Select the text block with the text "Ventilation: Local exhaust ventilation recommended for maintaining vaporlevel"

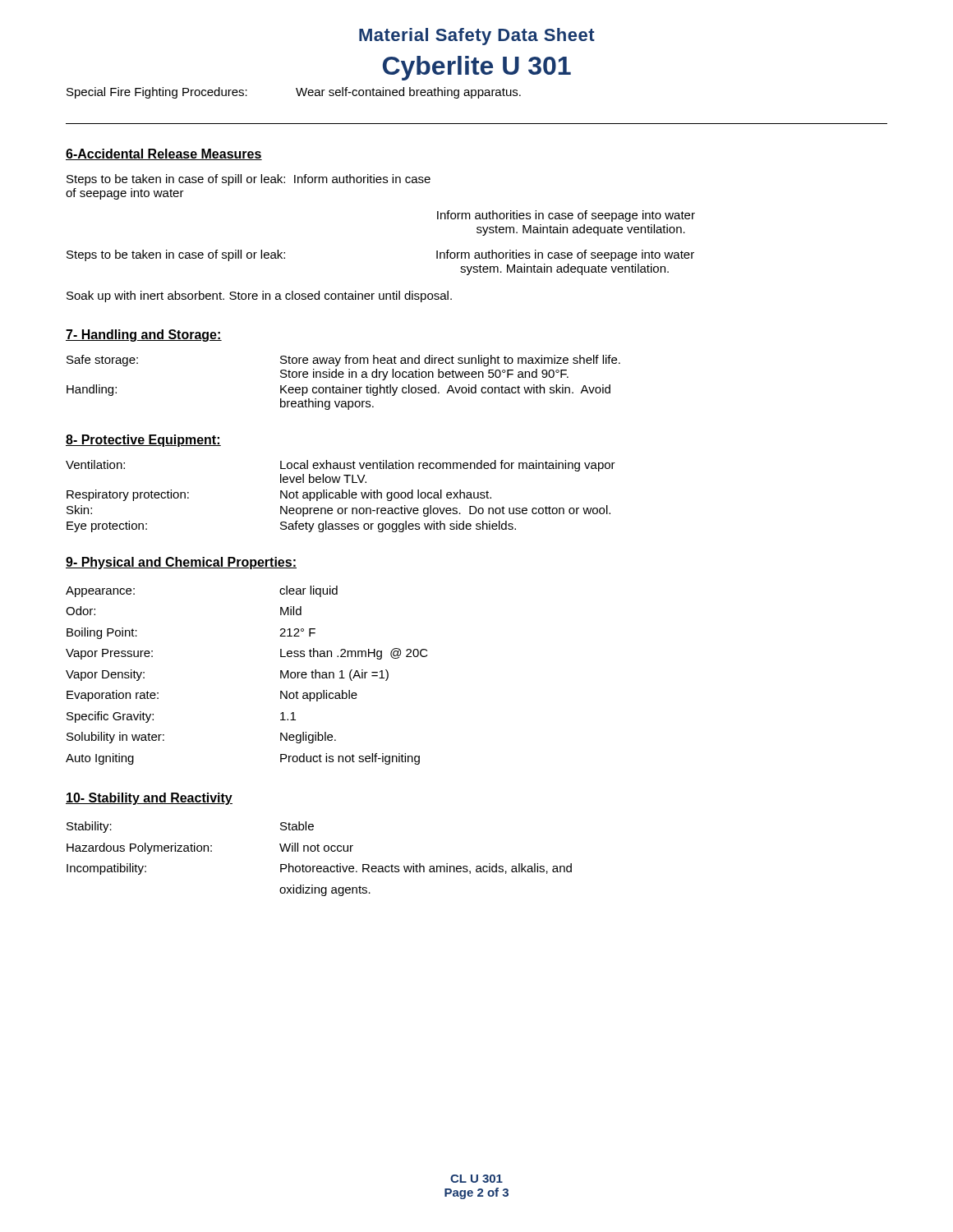476,471
